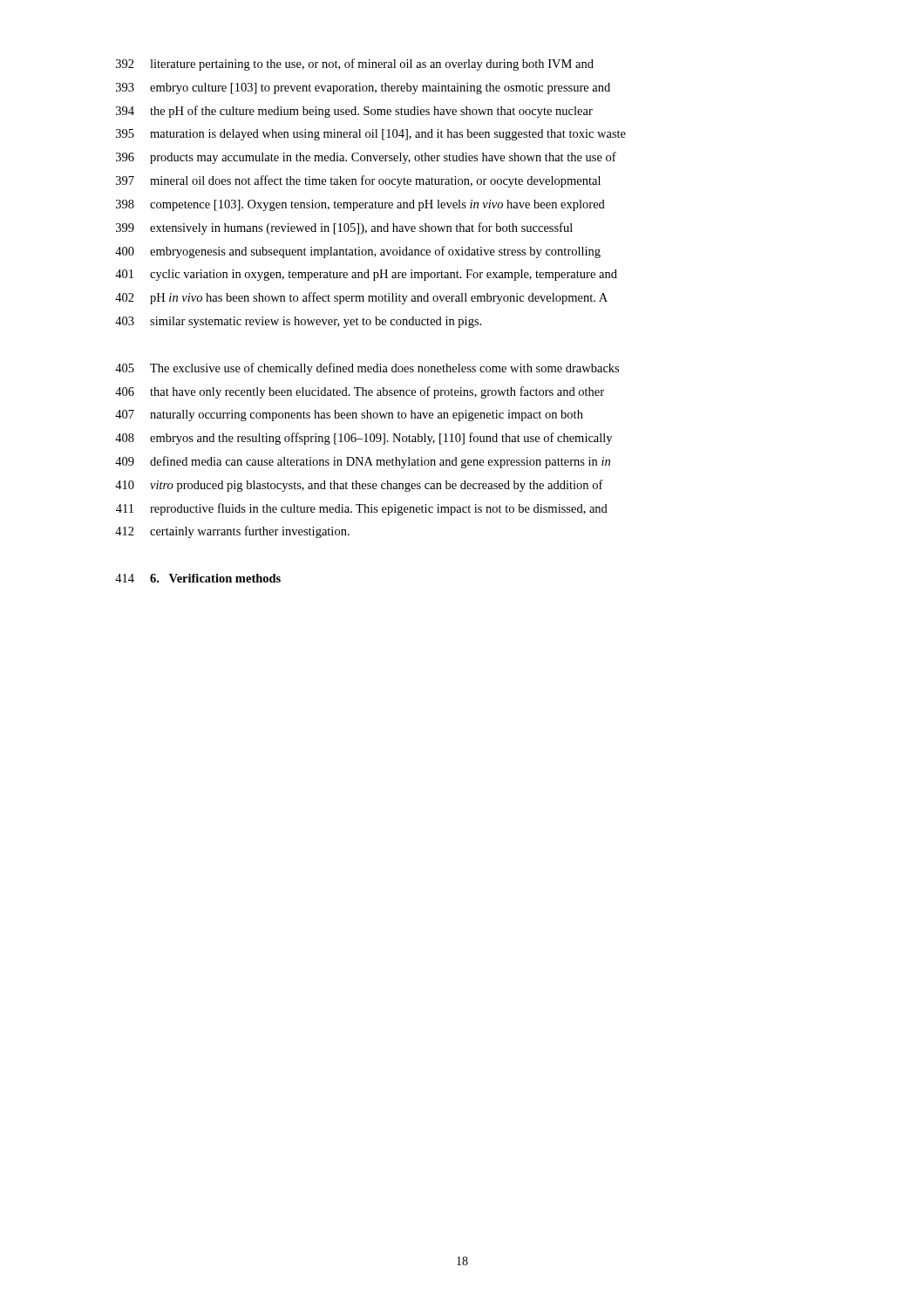This screenshot has height=1308, width=924.
Task: Point to the element starting "392 literature pertaining to the use,"
Action: click(462, 193)
